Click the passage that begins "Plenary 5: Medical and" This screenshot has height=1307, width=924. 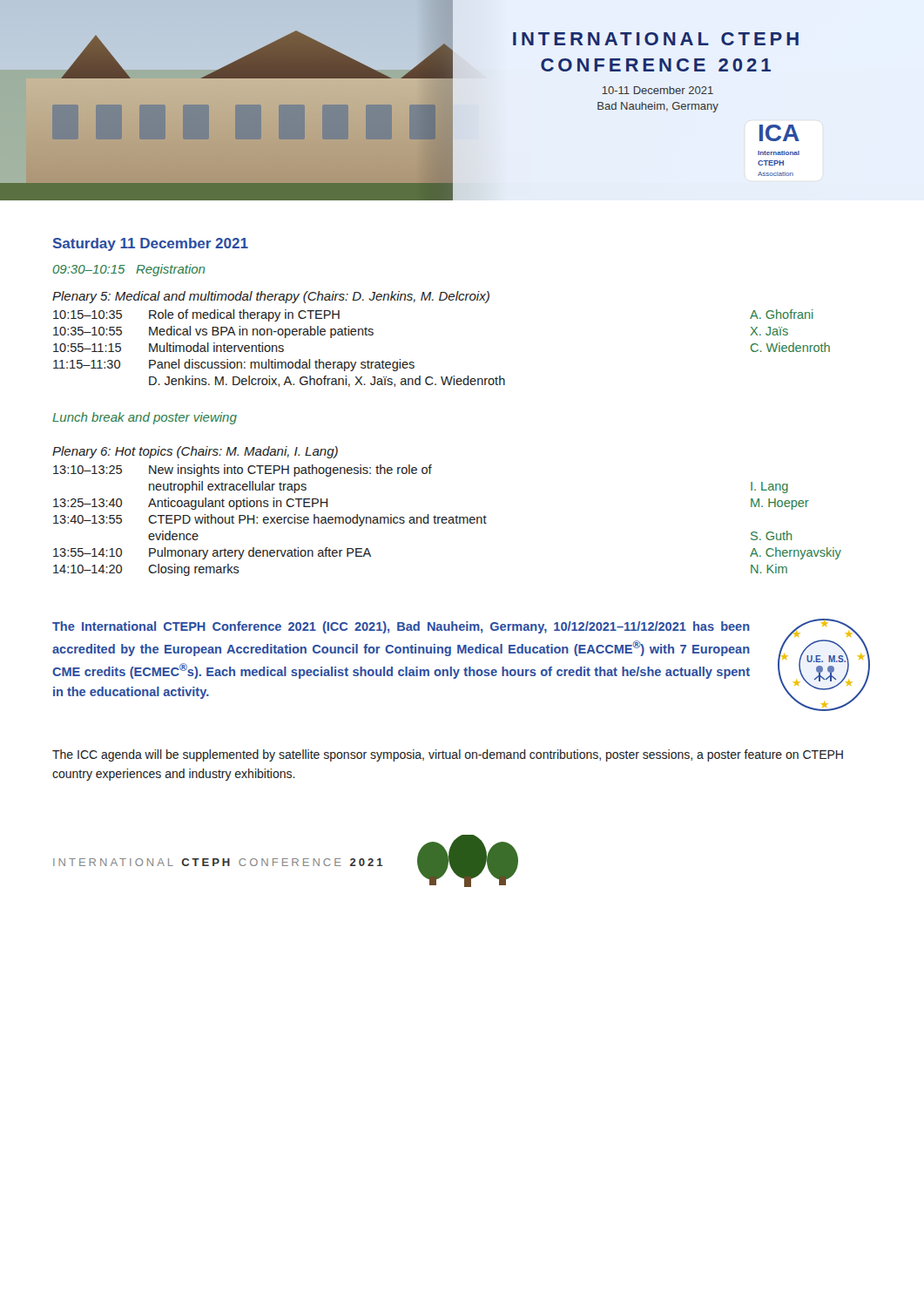coord(271,296)
